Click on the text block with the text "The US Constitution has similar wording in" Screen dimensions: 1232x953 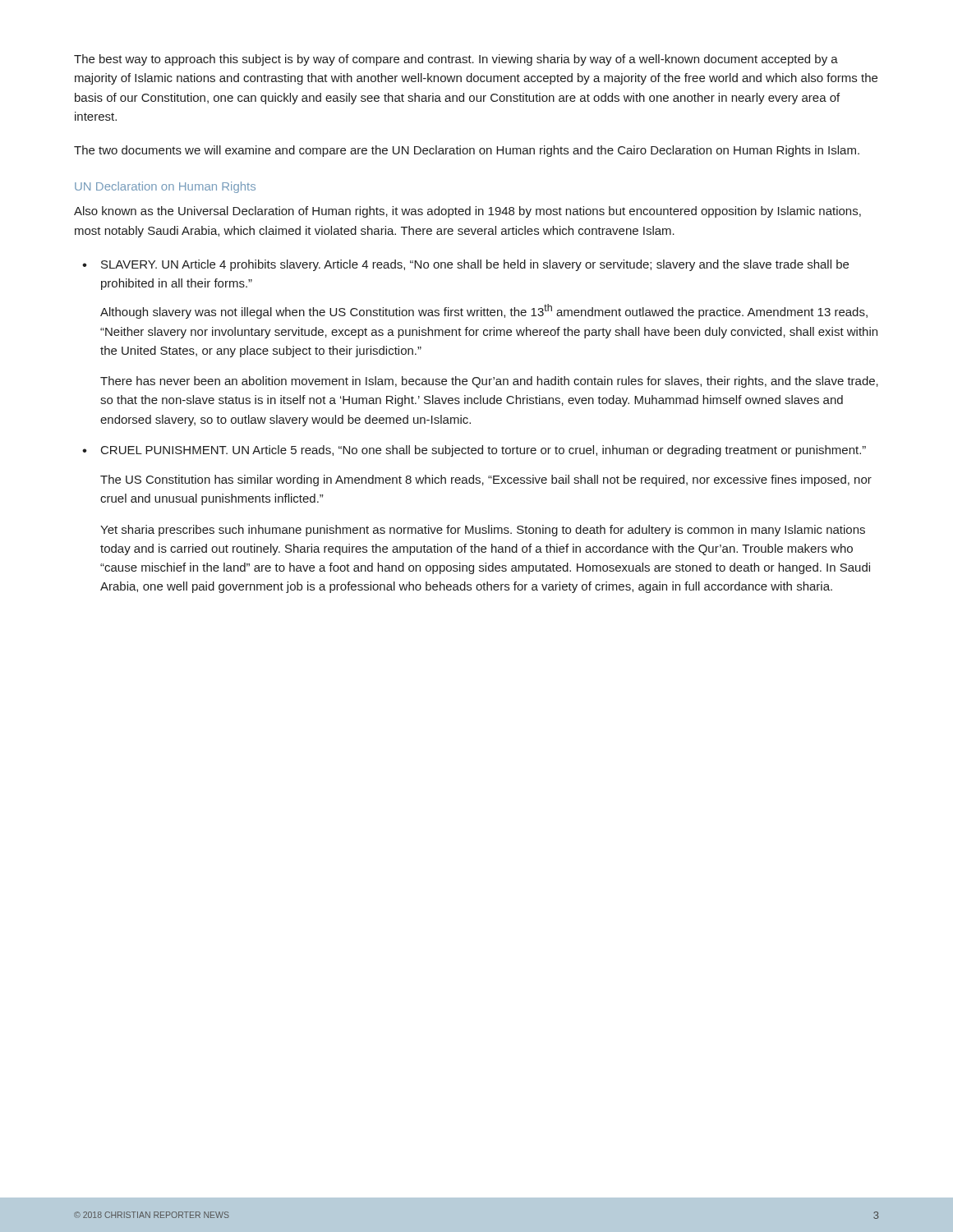point(486,489)
